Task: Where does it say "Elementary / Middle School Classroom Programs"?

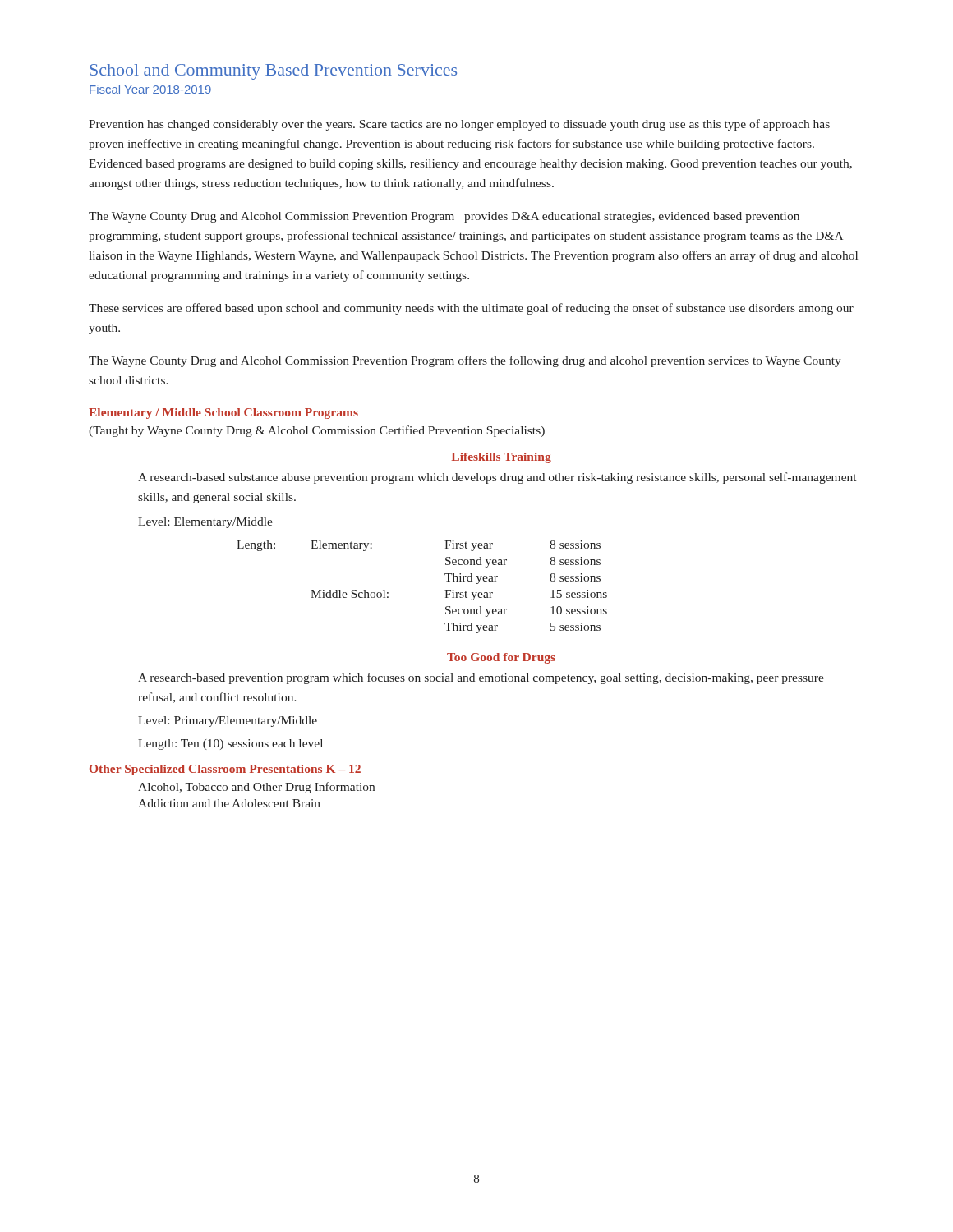Action: pos(223,412)
